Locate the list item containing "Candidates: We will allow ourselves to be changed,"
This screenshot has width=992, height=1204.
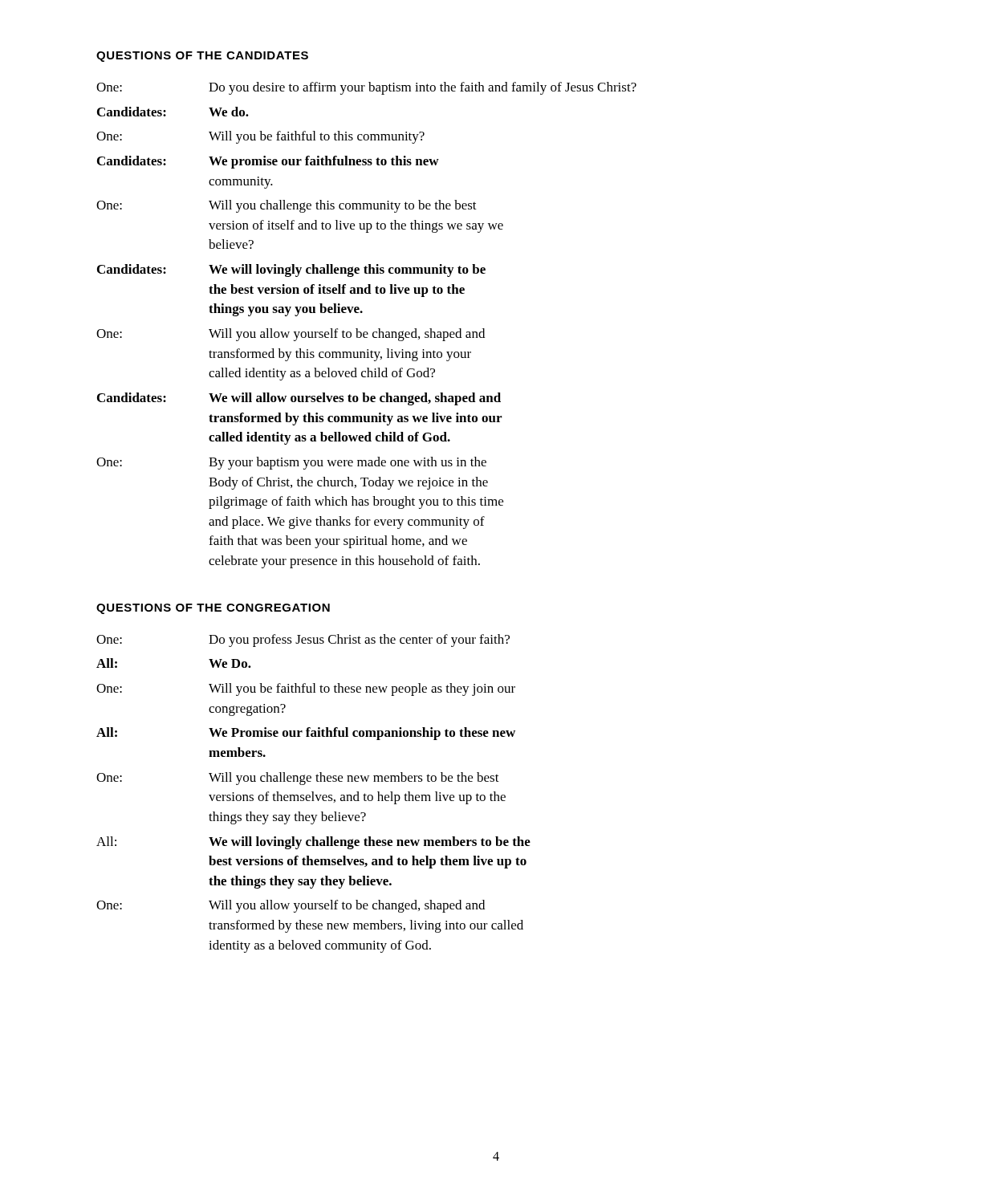[496, 418]
